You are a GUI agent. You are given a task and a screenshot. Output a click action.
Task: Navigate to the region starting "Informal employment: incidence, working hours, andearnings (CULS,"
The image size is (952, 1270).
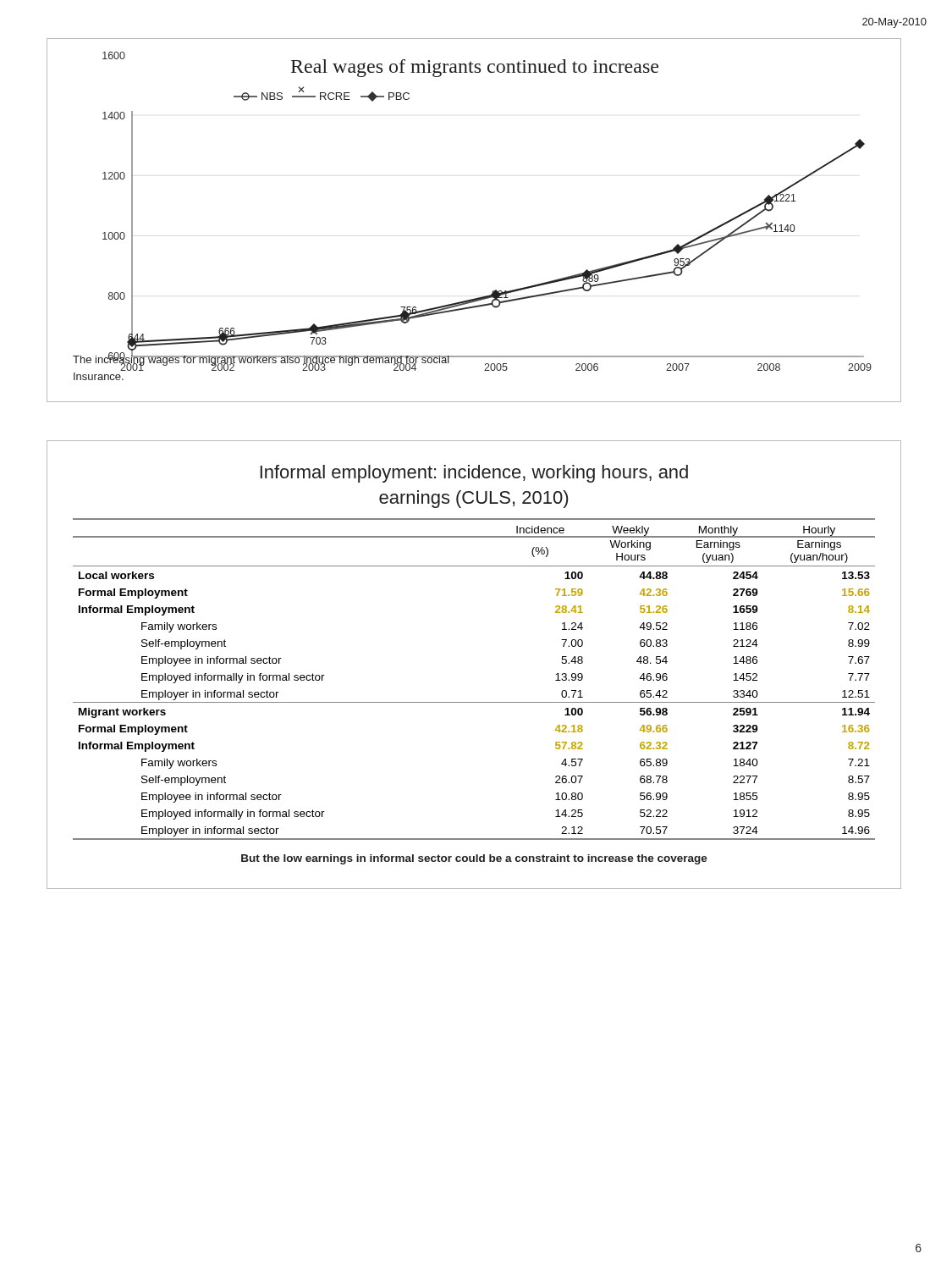[x=474, y=485]
